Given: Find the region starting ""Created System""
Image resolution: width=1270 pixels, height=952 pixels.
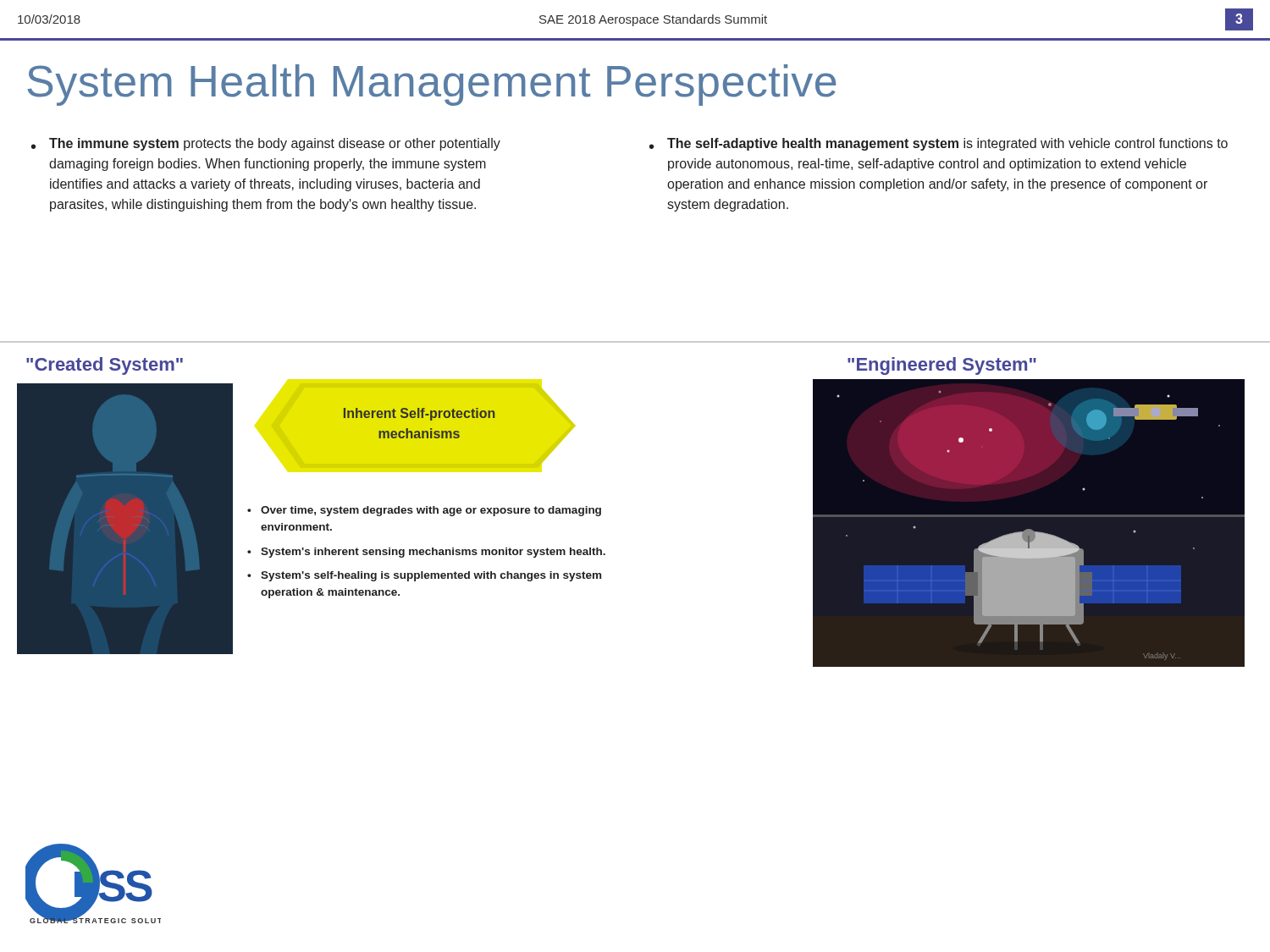Looking at the screenshot, I should tap(105, 364).
